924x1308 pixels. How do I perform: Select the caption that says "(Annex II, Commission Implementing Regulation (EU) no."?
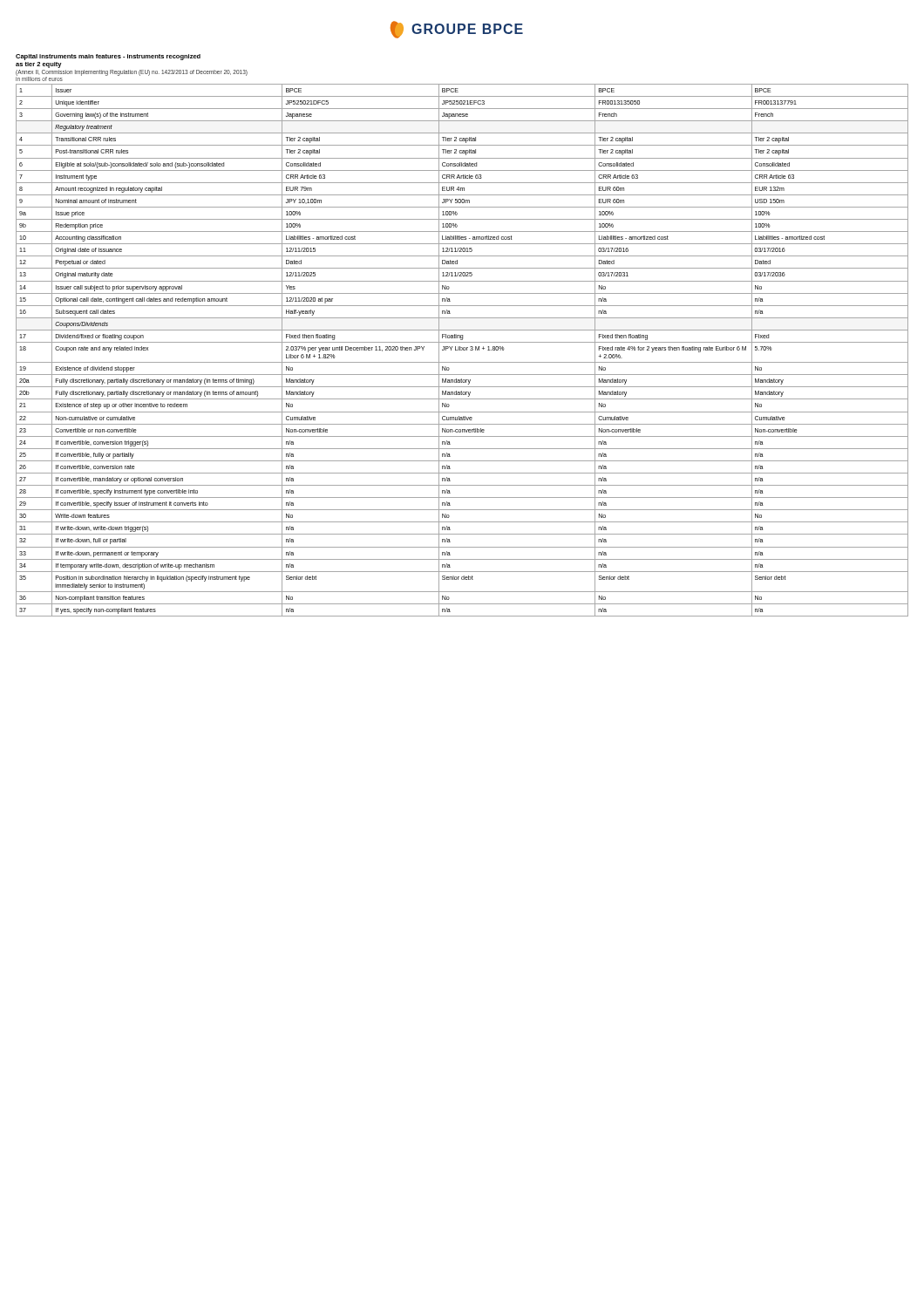[132, 72]
